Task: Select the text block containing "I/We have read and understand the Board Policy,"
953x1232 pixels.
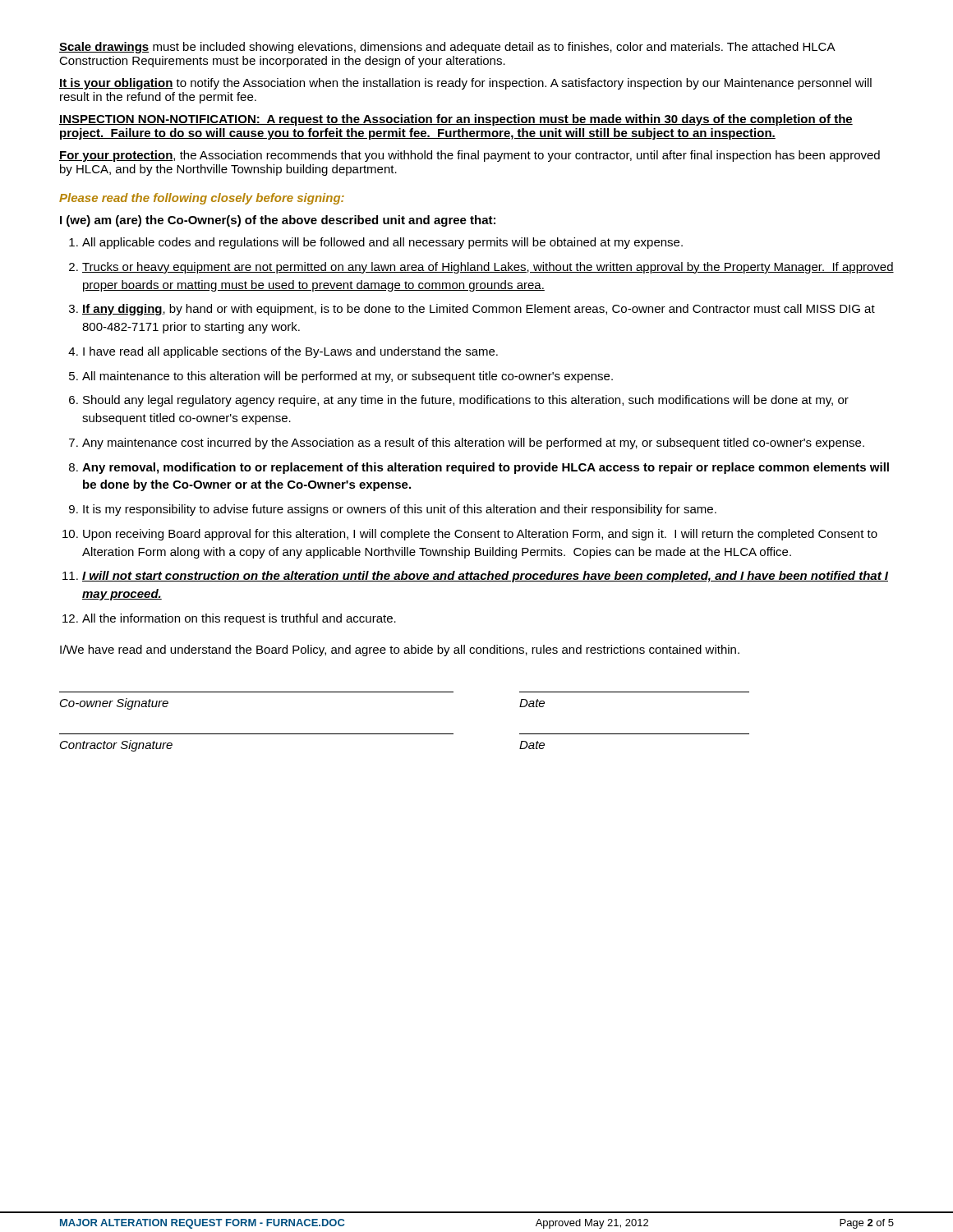Action: click(x=400, y=649)
